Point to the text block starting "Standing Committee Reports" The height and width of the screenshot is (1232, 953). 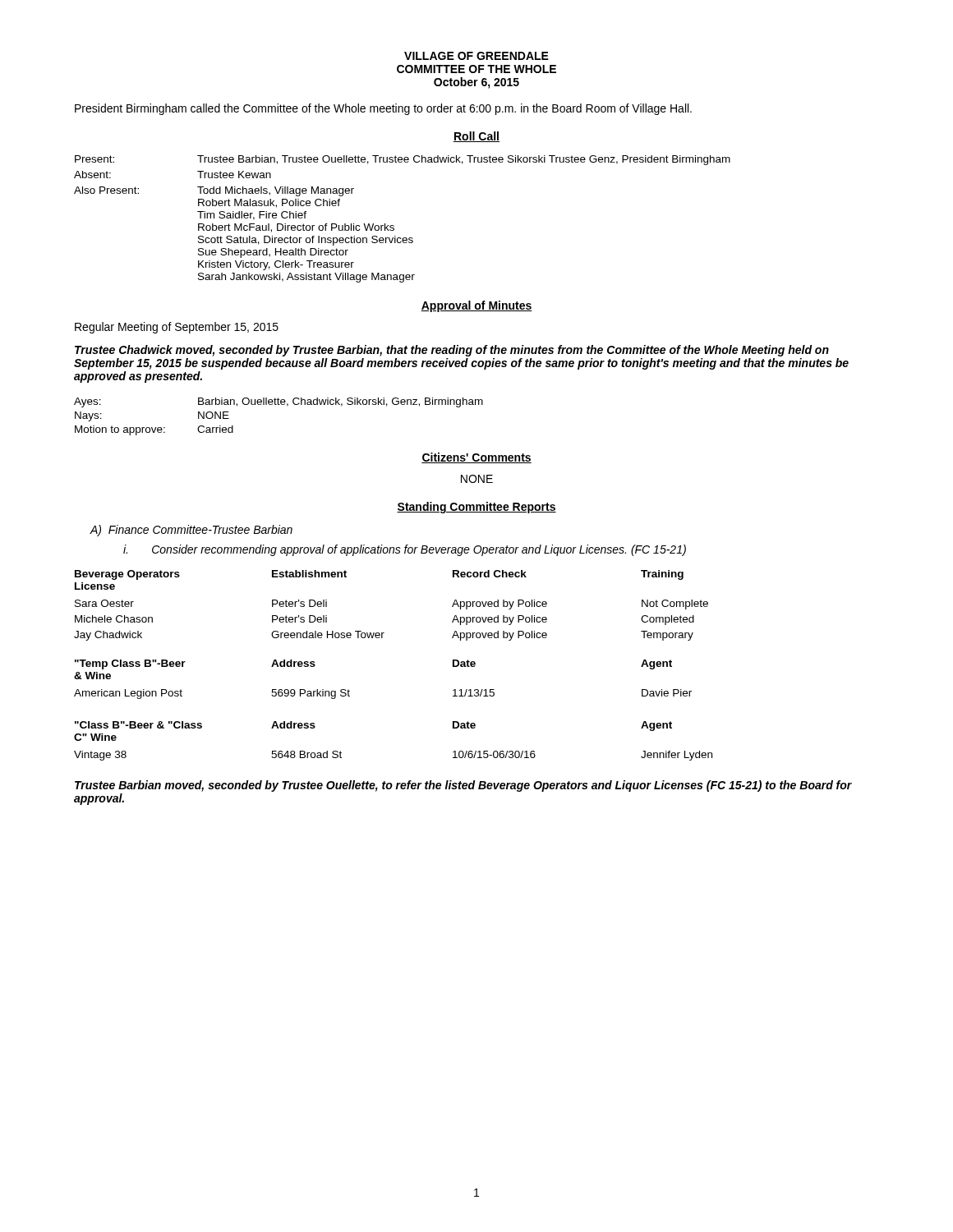pyautogui.click(x=476, y=507)
